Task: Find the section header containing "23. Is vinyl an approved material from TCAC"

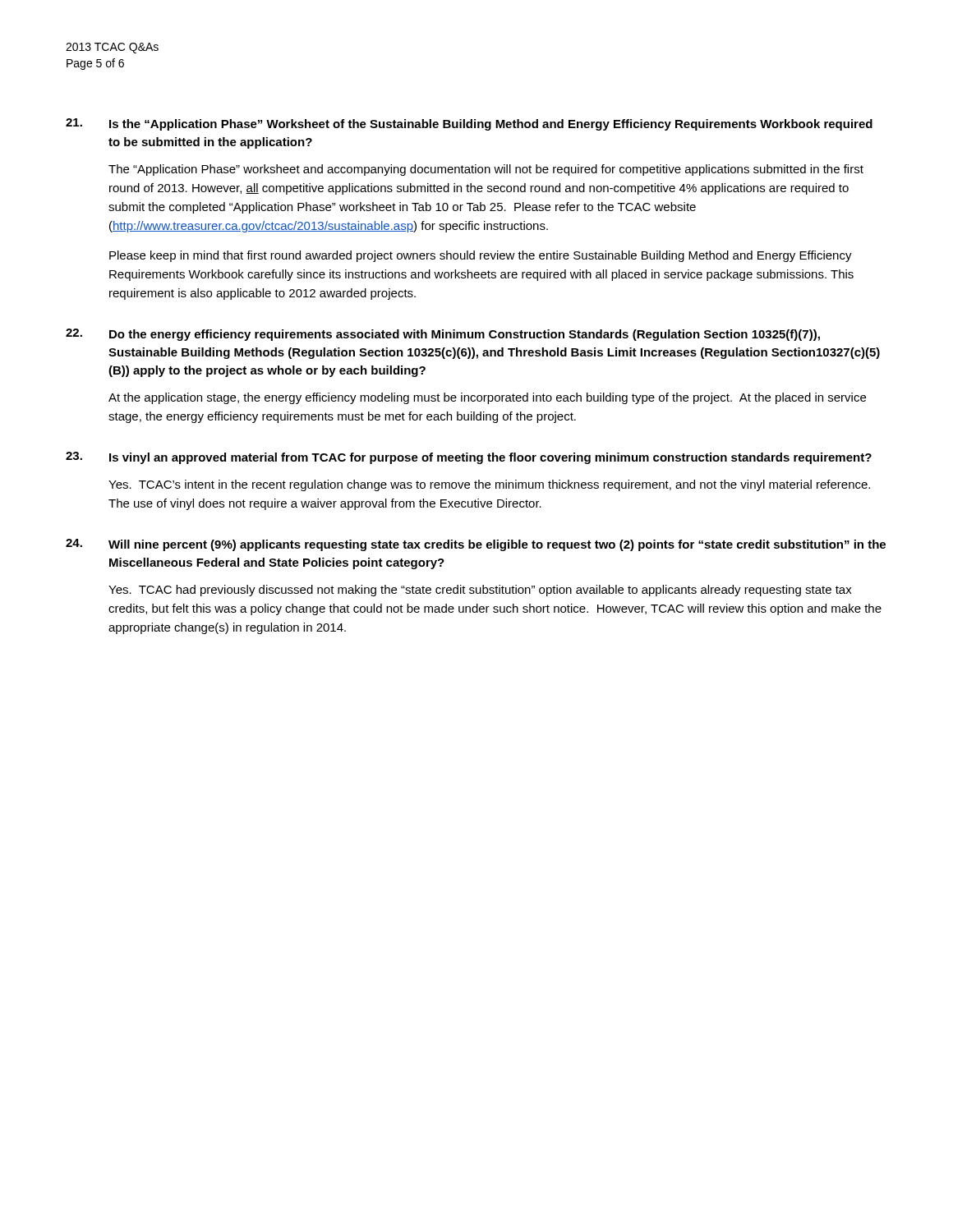Action: pos(476,481)
